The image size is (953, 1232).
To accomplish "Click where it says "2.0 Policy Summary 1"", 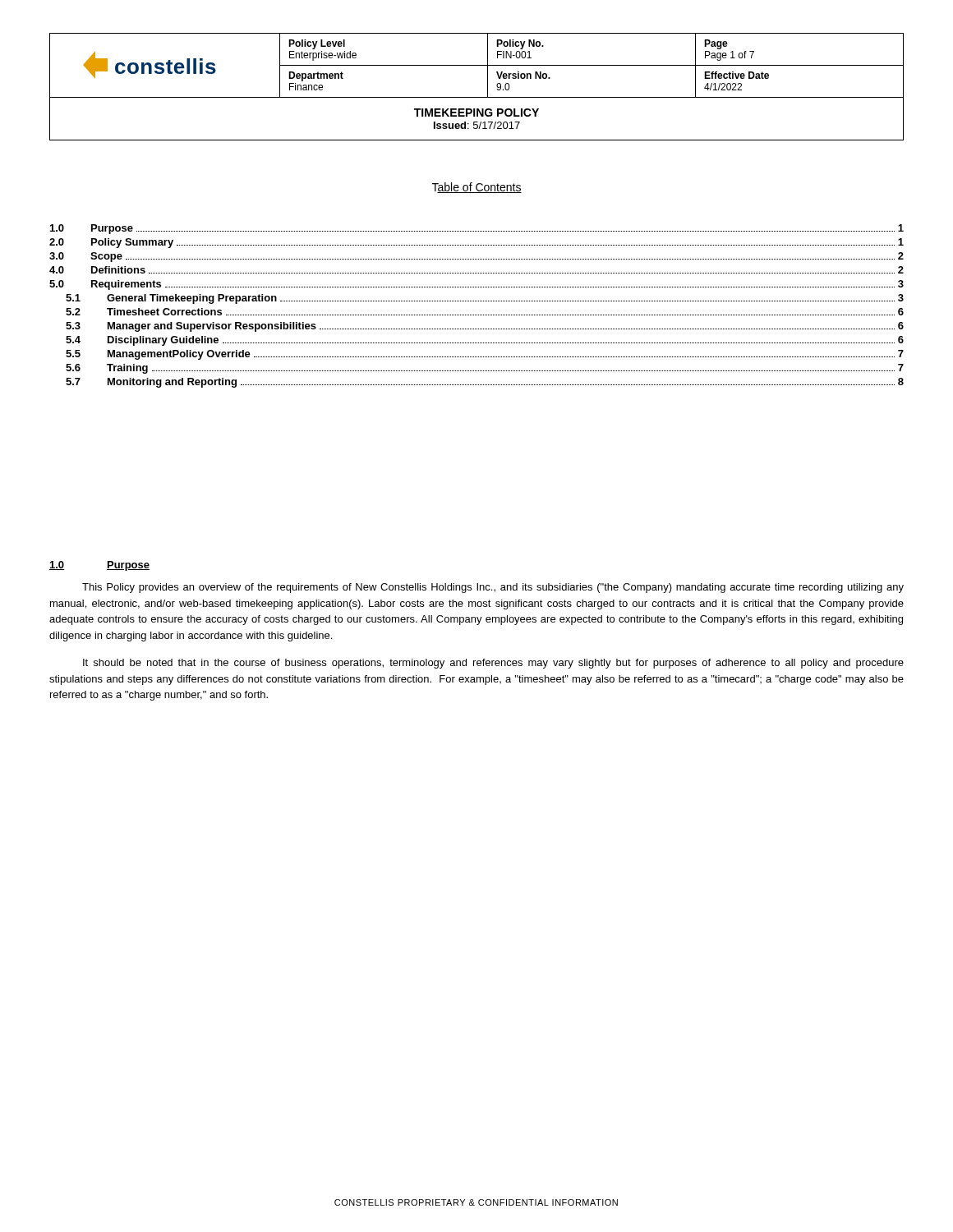I will [476, 242].
